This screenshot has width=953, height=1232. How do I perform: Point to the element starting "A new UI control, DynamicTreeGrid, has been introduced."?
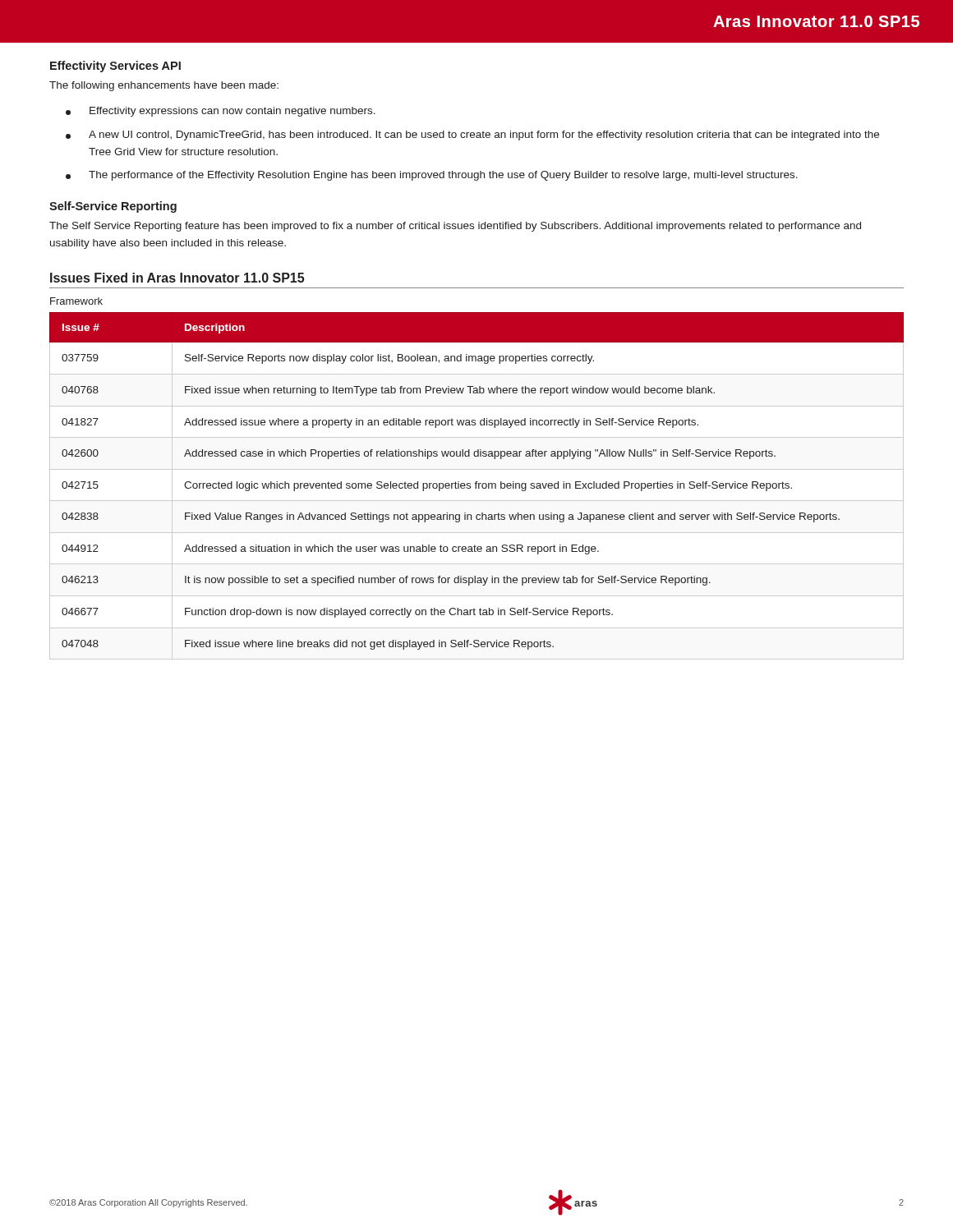(476, 144)
